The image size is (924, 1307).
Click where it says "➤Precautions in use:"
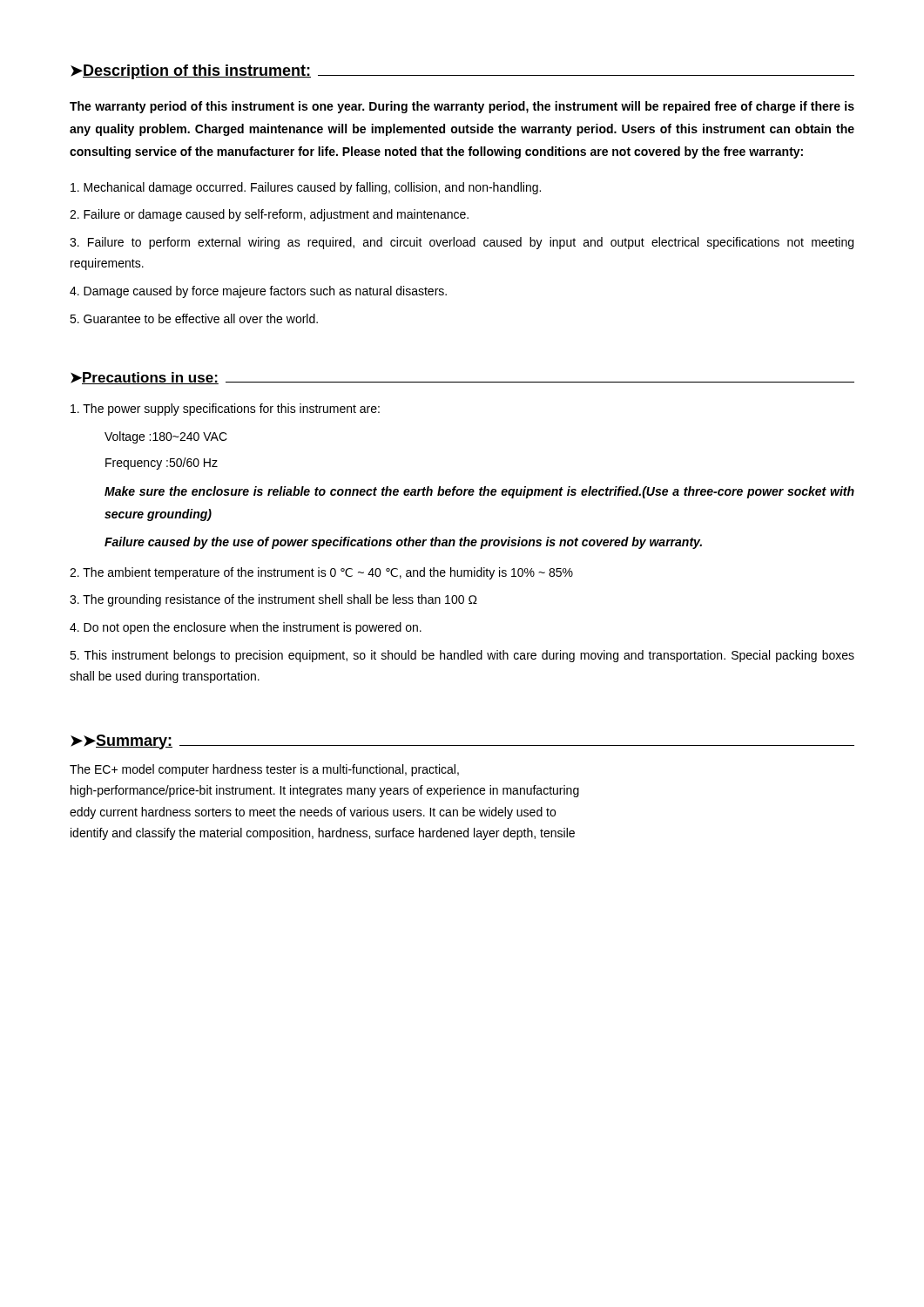462,378
